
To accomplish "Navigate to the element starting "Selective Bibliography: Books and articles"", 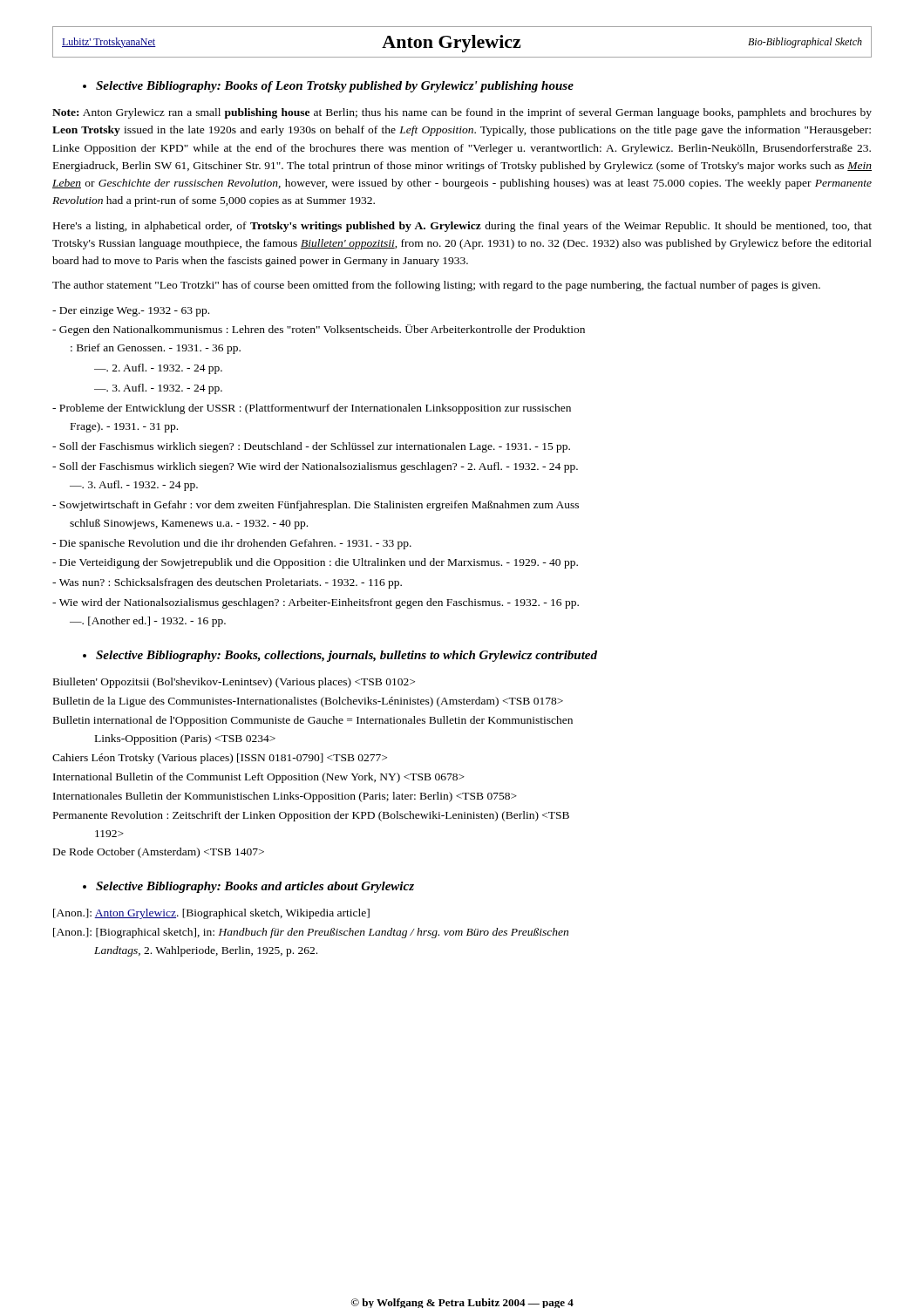I will pos(248,887).
